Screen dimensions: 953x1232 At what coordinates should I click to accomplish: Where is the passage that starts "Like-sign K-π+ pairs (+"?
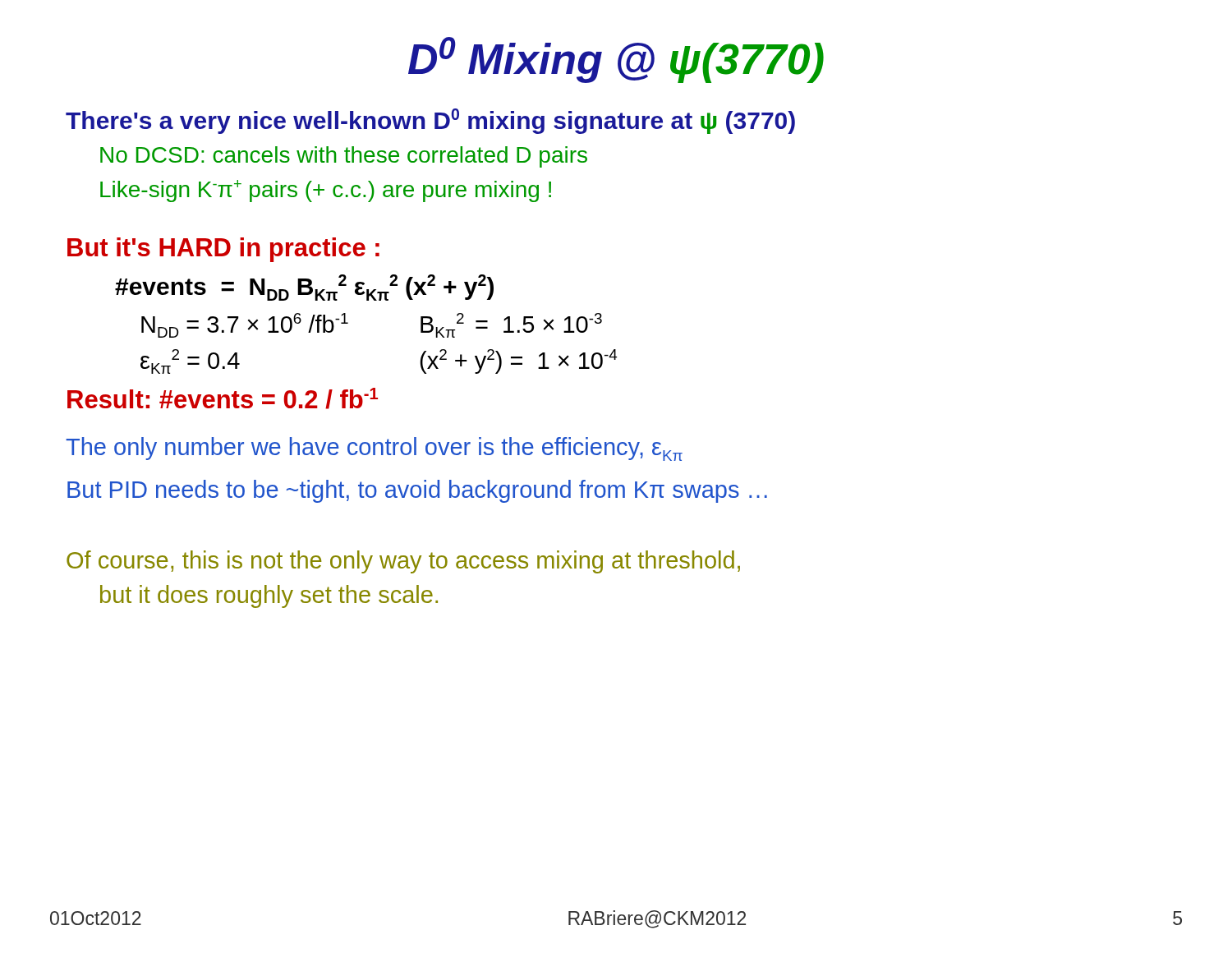click(326, 189)
